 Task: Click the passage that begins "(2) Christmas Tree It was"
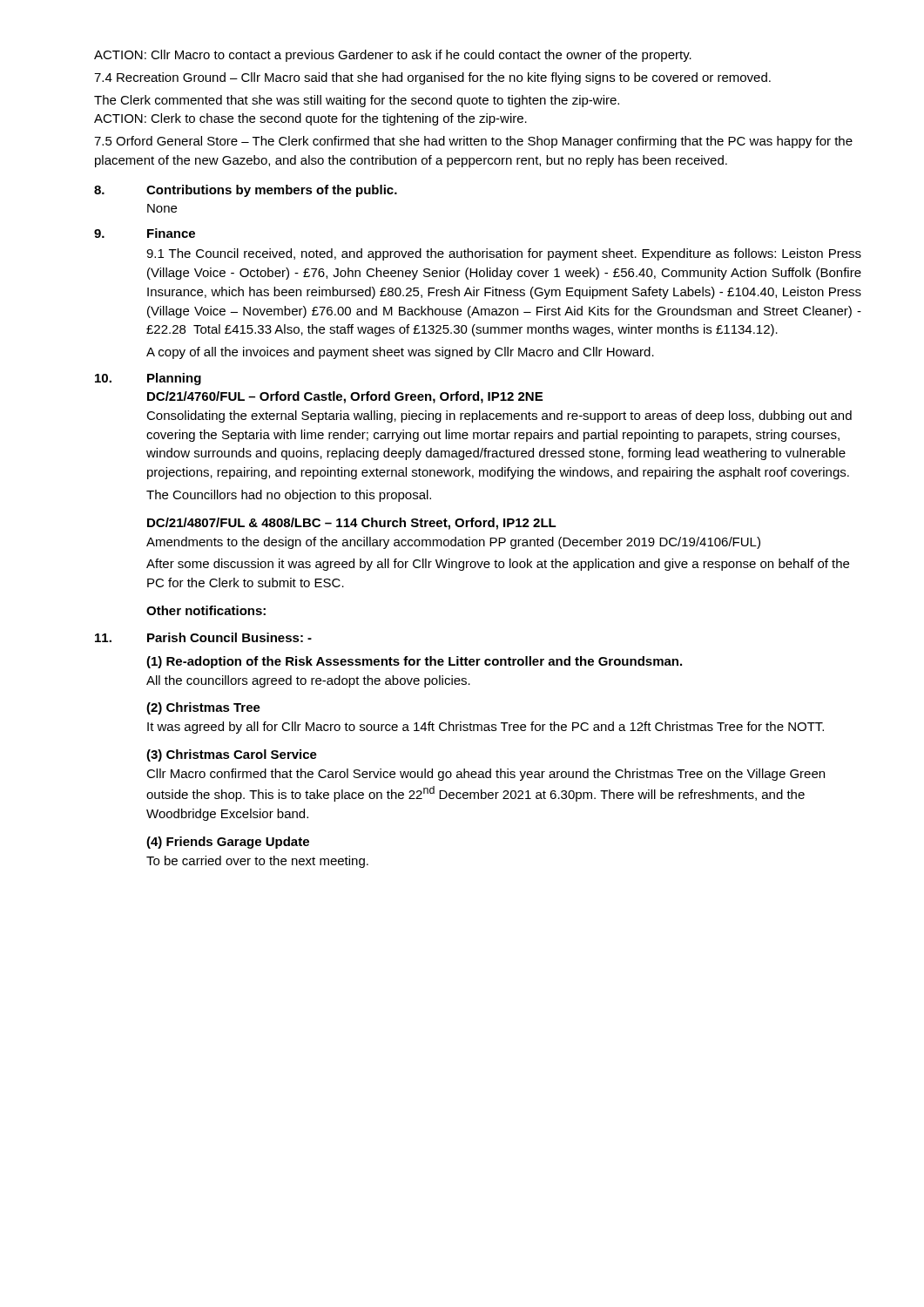pyautogui.click(x=486, y=717)
